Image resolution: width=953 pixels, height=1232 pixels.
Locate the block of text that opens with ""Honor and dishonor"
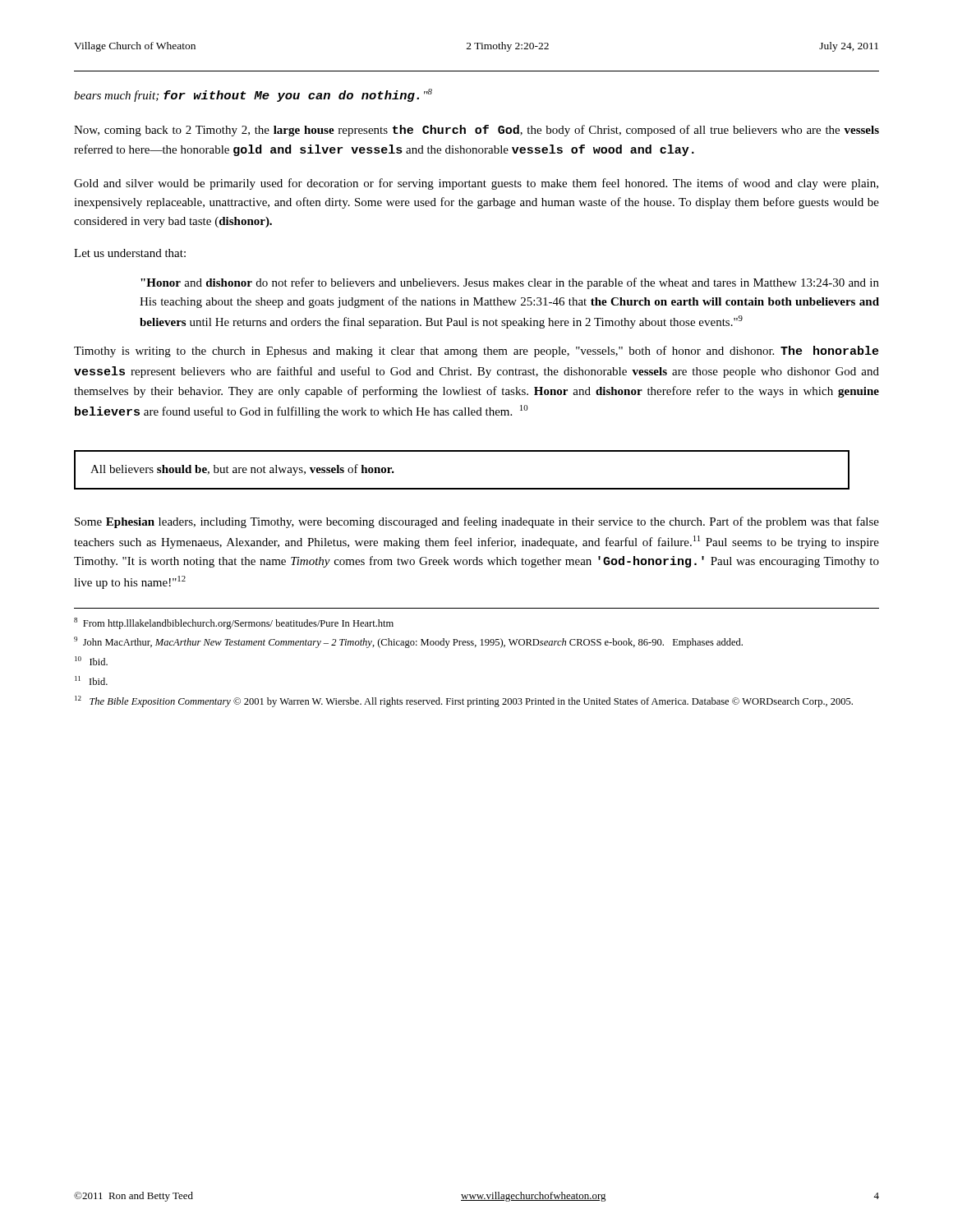509,302
